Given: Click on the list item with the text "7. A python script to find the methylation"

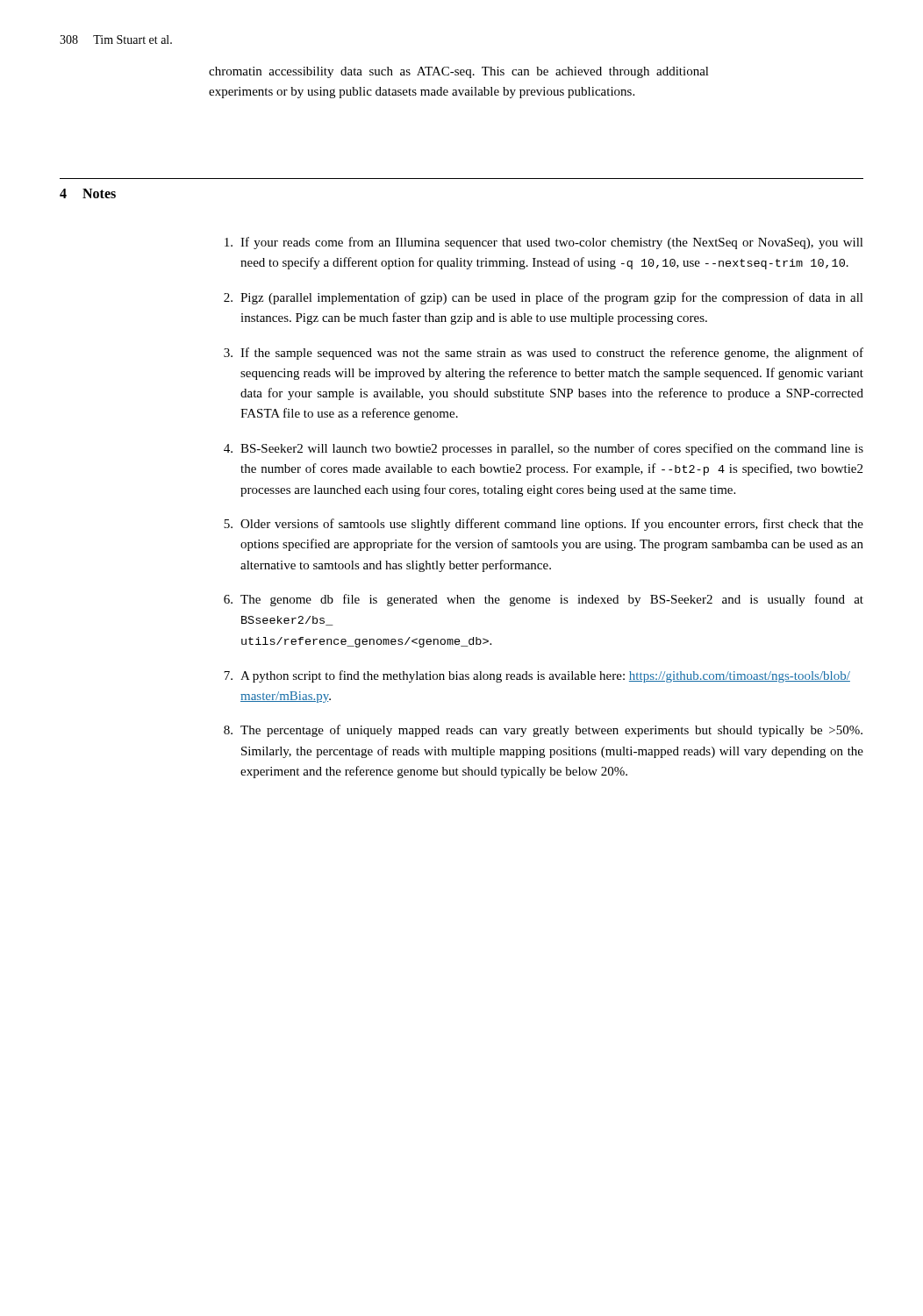Looking at the screenshot, I should 536,686.
